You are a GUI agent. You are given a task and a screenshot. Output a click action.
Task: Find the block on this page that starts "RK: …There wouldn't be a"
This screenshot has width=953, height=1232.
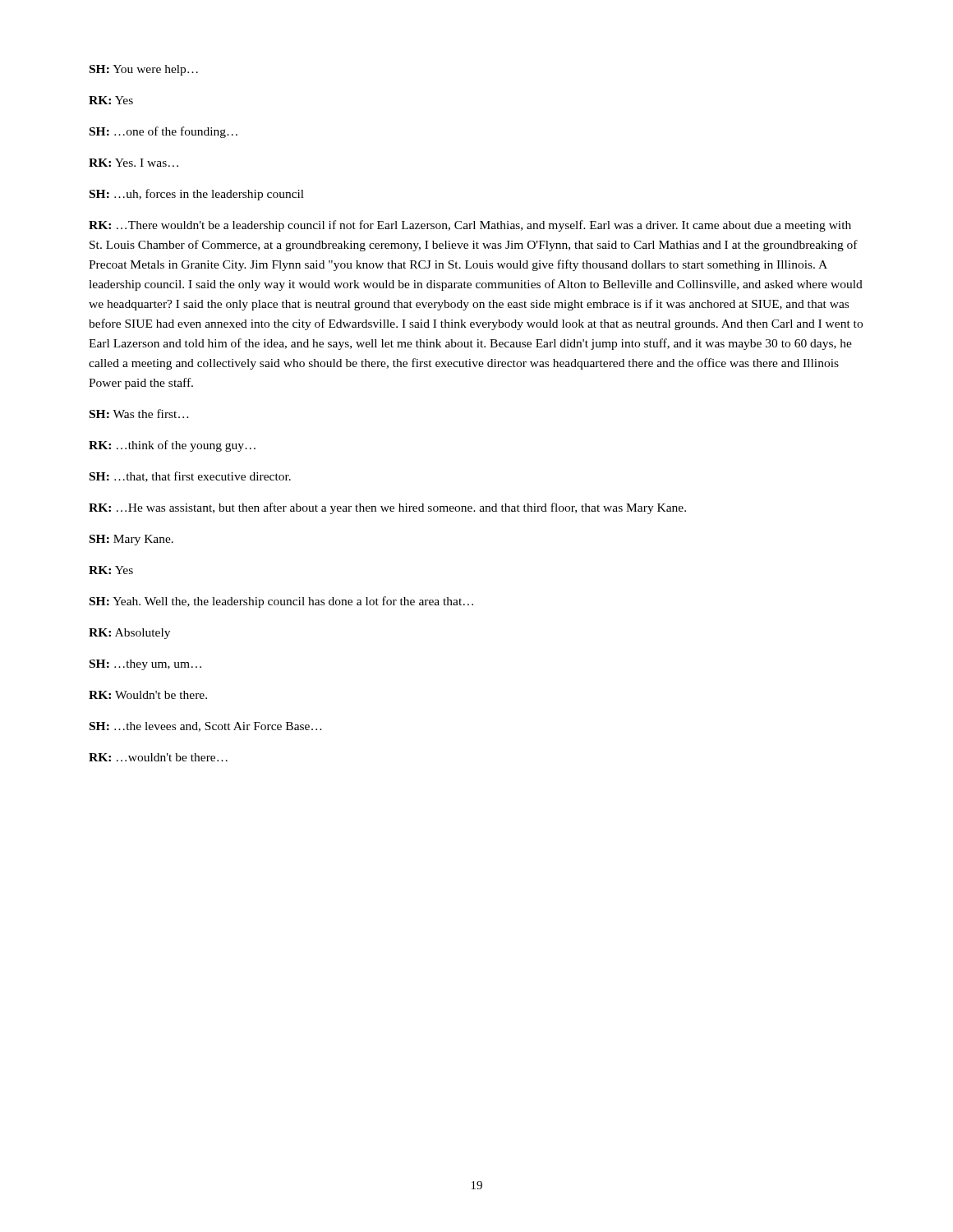tap(476, 304)
